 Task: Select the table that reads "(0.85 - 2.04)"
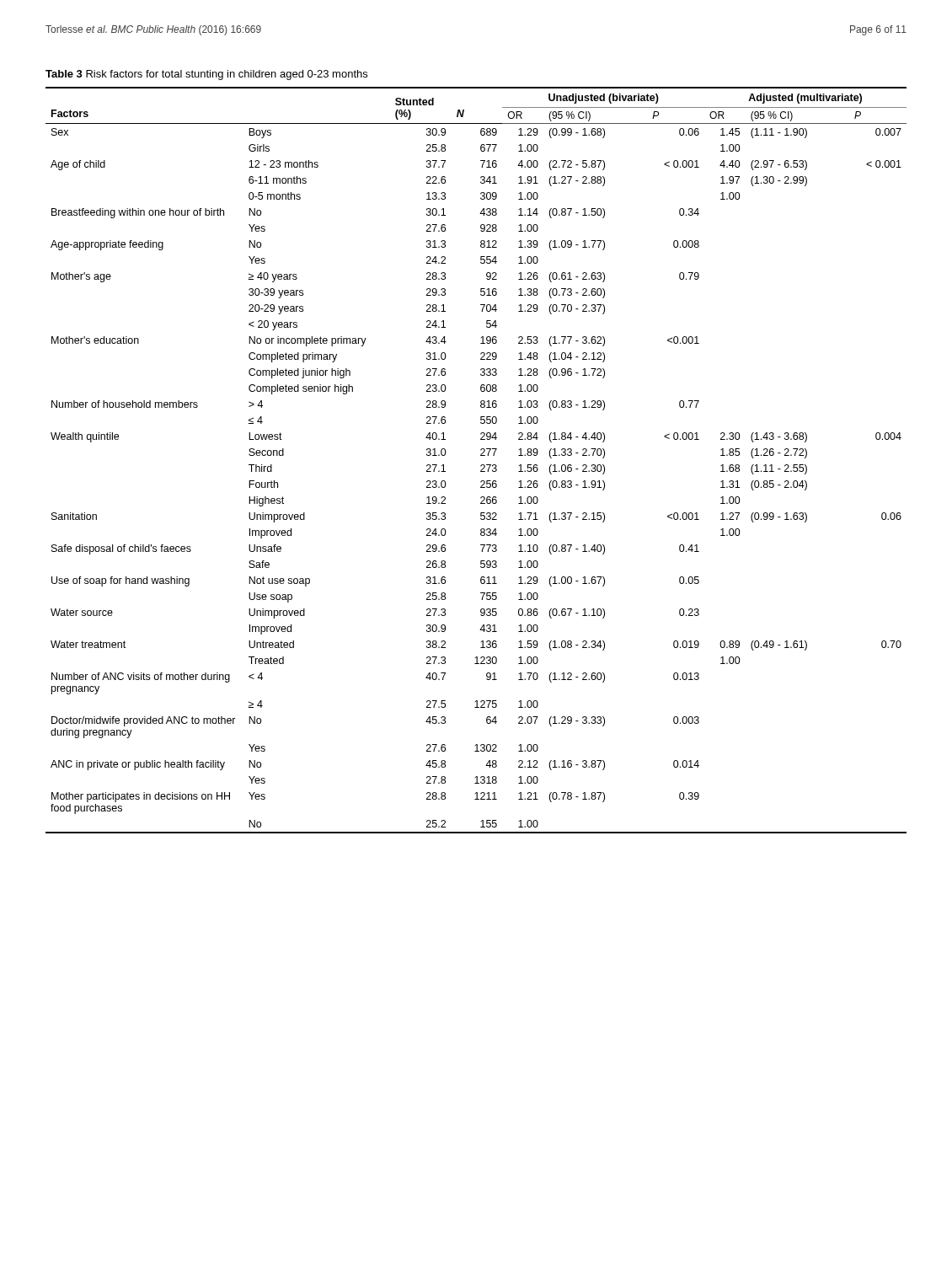point(476,460)
